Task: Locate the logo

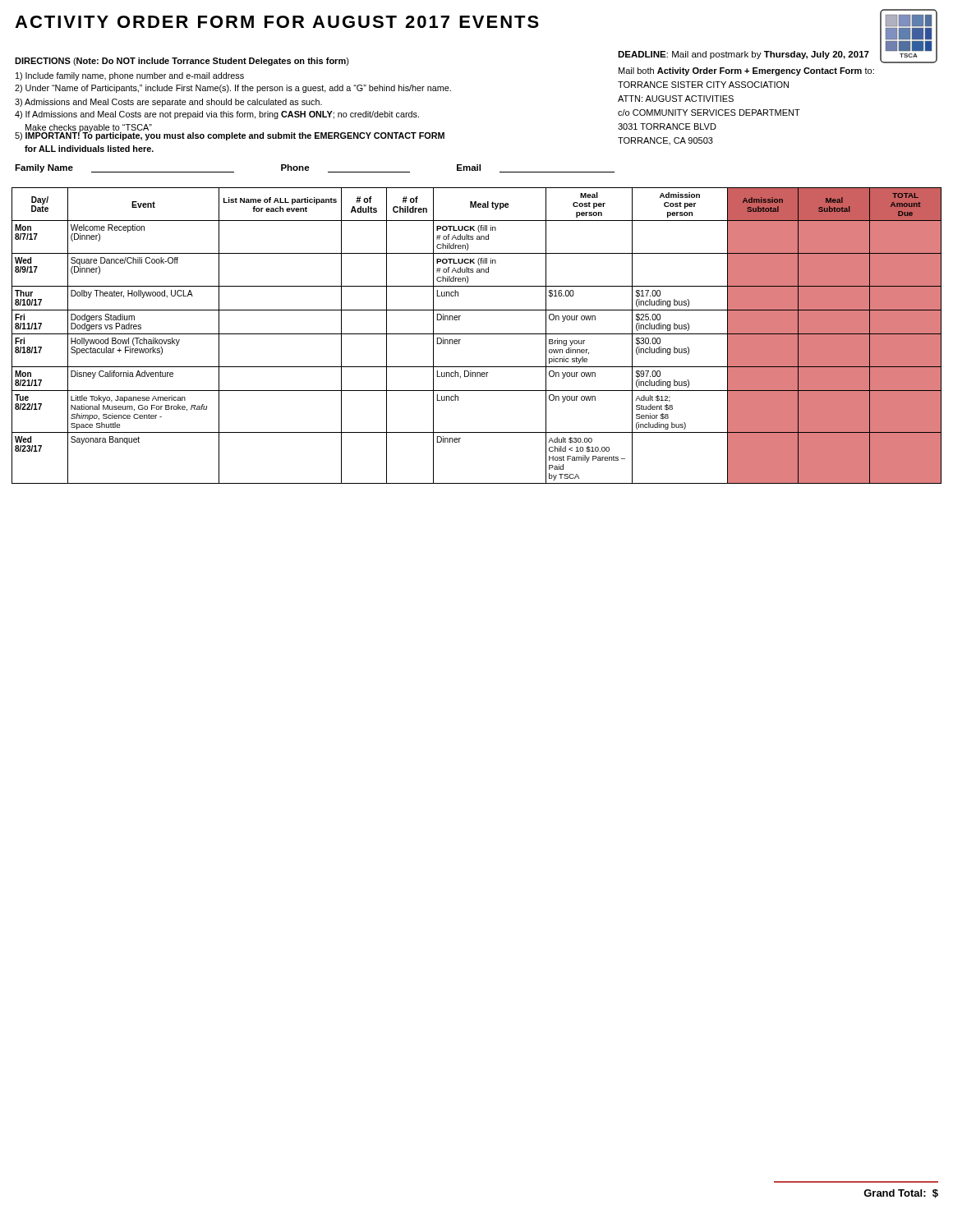Action: (909, 36)
